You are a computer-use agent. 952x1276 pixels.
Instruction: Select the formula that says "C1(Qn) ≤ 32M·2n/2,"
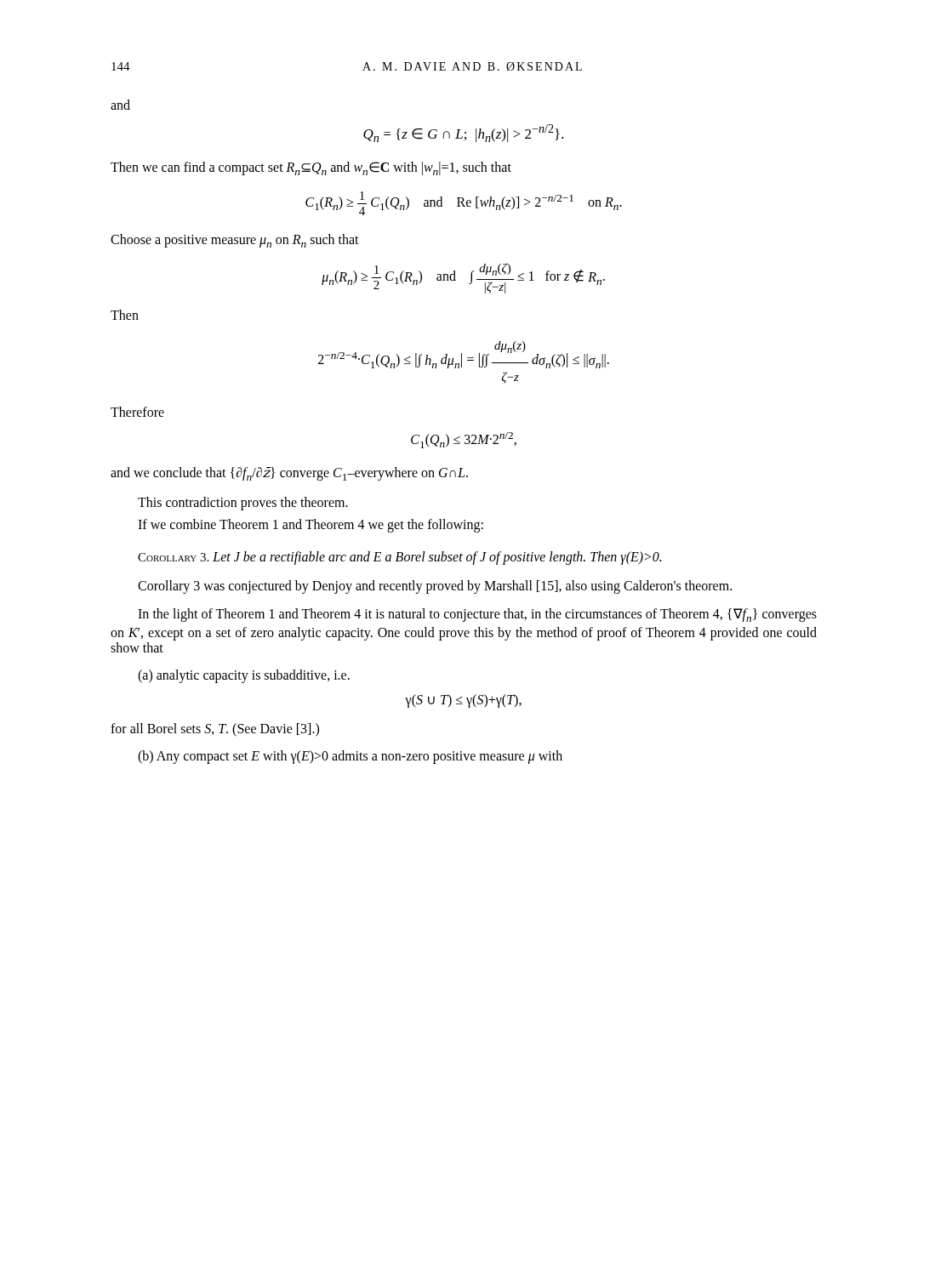[x=464, y=440]
